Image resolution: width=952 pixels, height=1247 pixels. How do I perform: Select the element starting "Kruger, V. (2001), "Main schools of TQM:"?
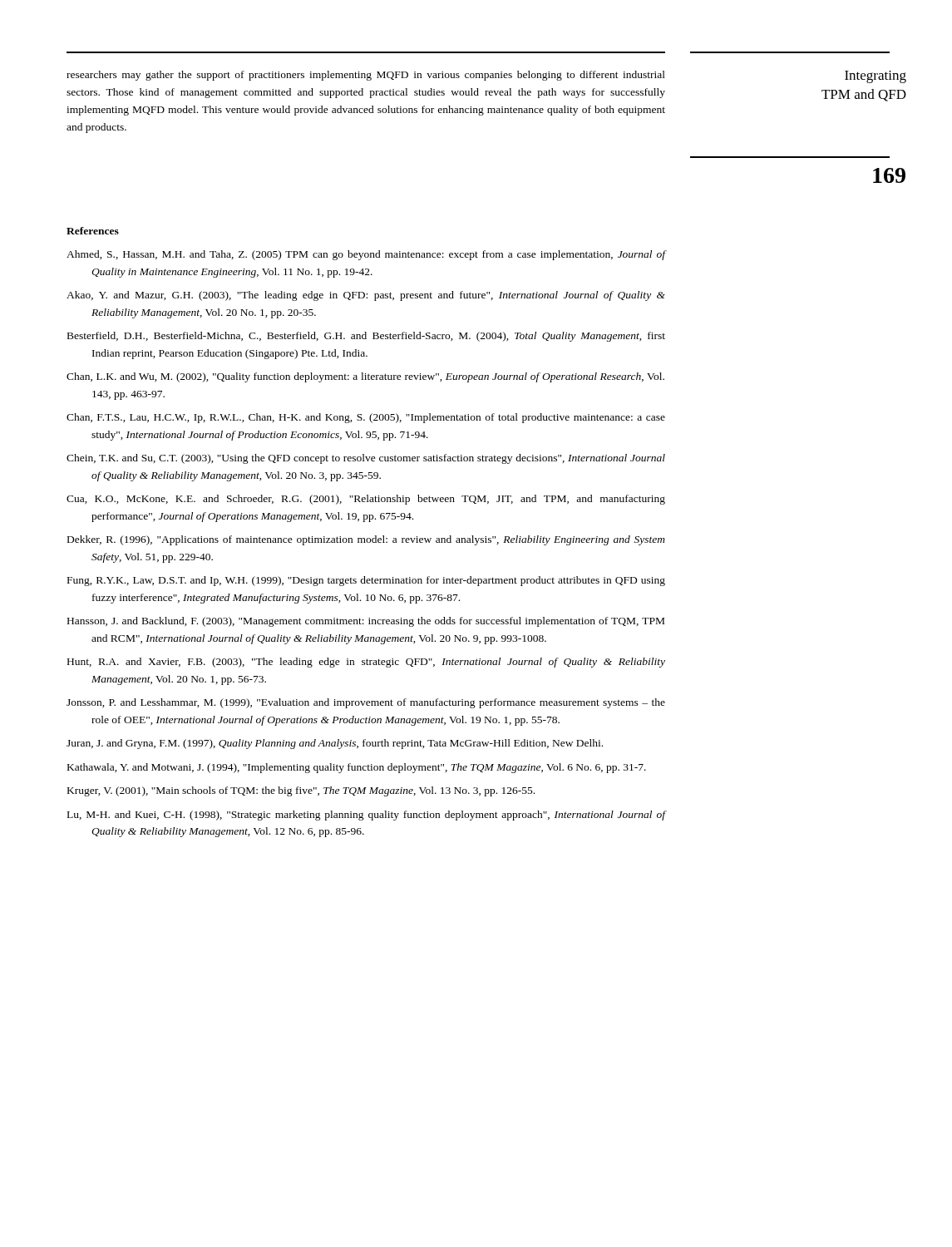(301, 790)
